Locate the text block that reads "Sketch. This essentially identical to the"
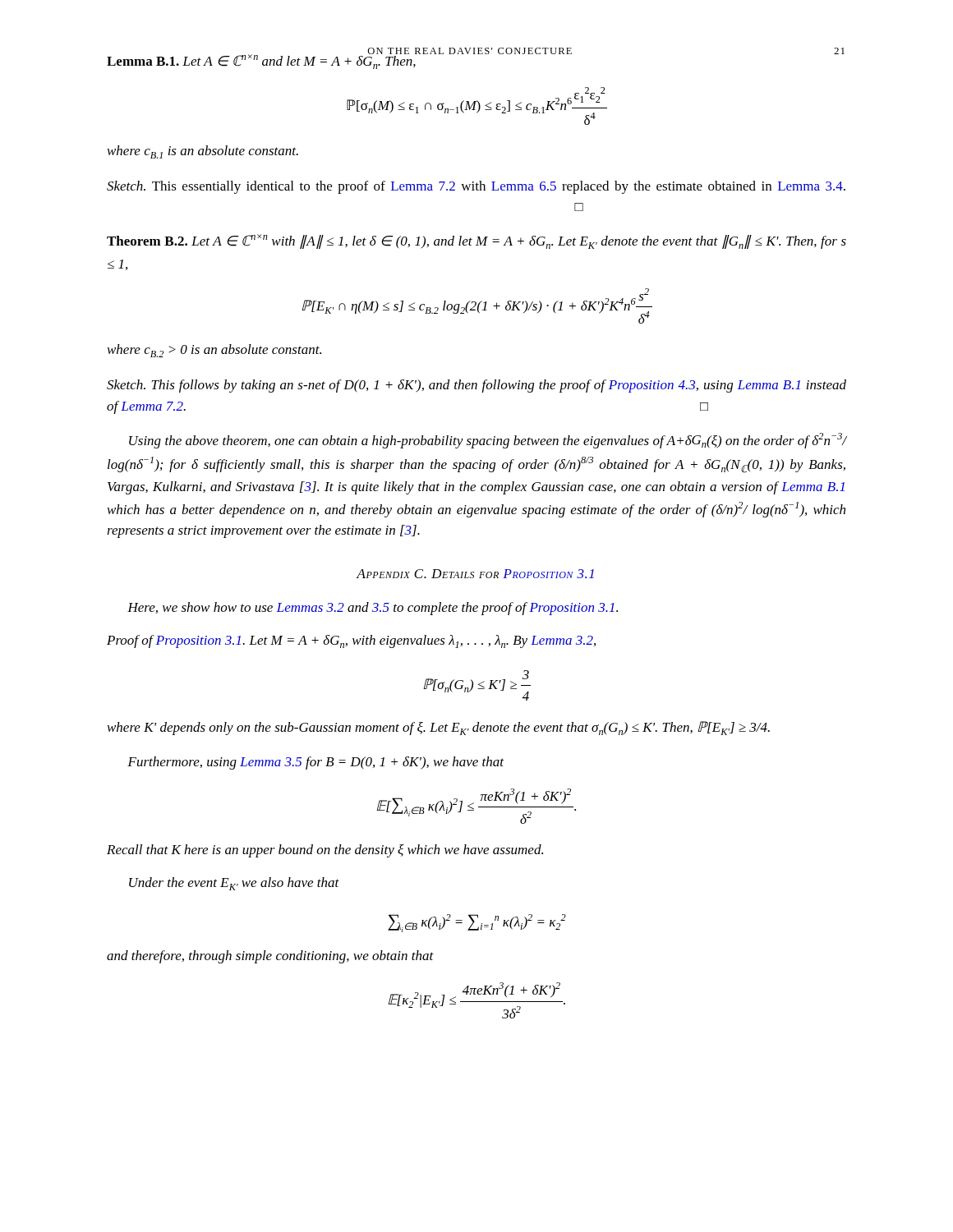This screenshot has height=1232, width=953. 476,197
